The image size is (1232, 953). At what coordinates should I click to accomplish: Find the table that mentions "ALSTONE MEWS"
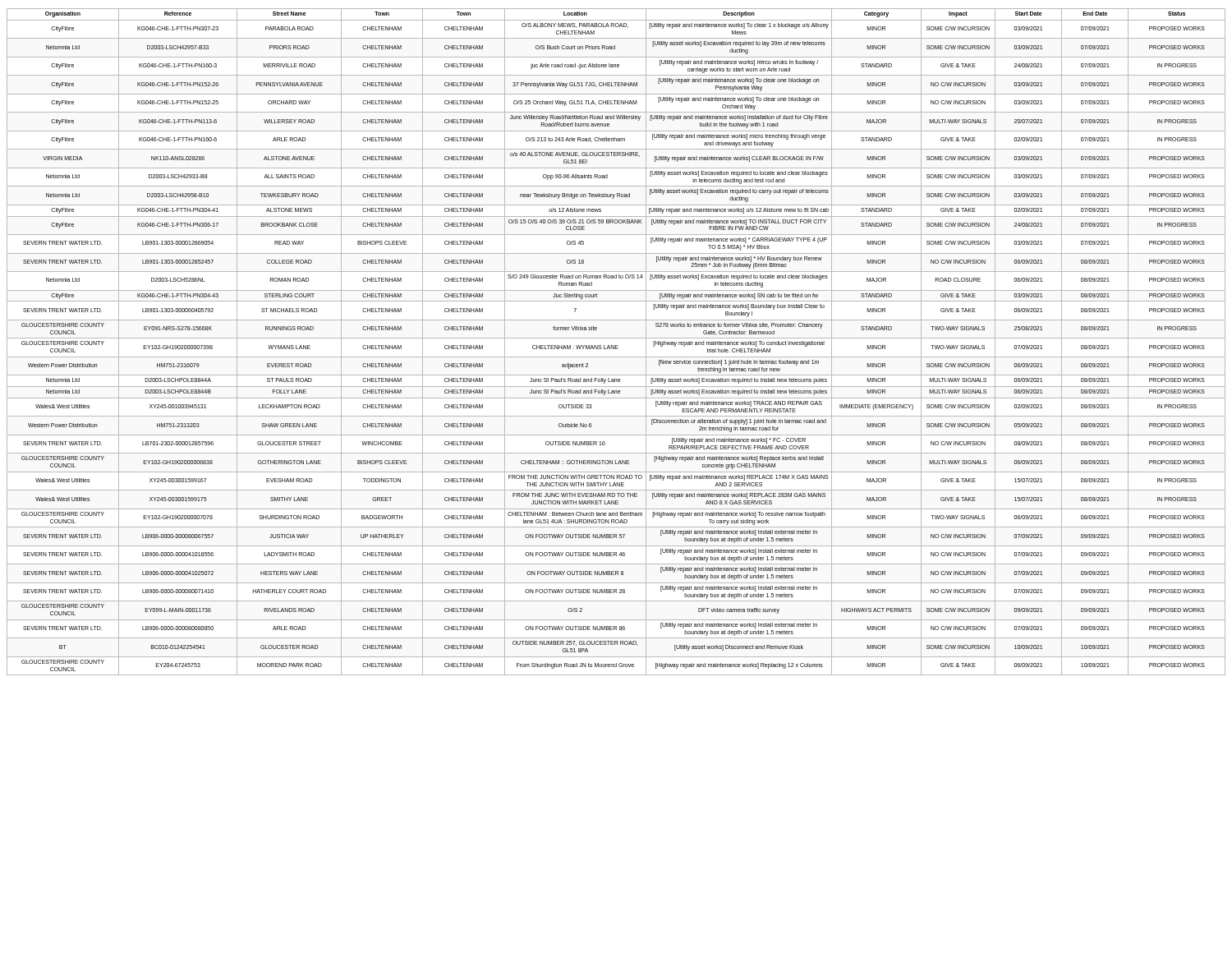616,342
